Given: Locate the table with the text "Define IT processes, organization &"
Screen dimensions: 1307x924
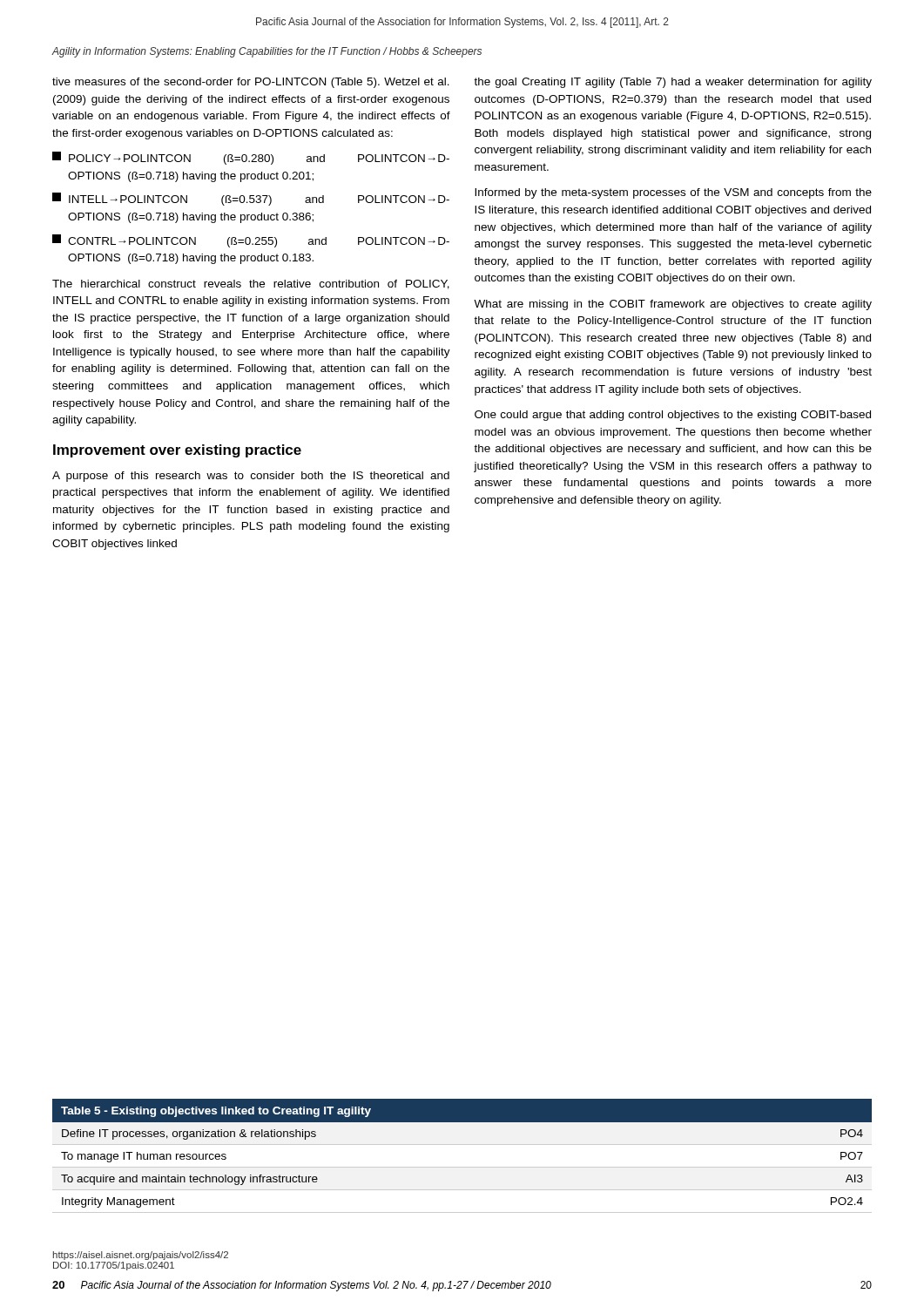Looking at the screenshot, I should click(462, 1156).
